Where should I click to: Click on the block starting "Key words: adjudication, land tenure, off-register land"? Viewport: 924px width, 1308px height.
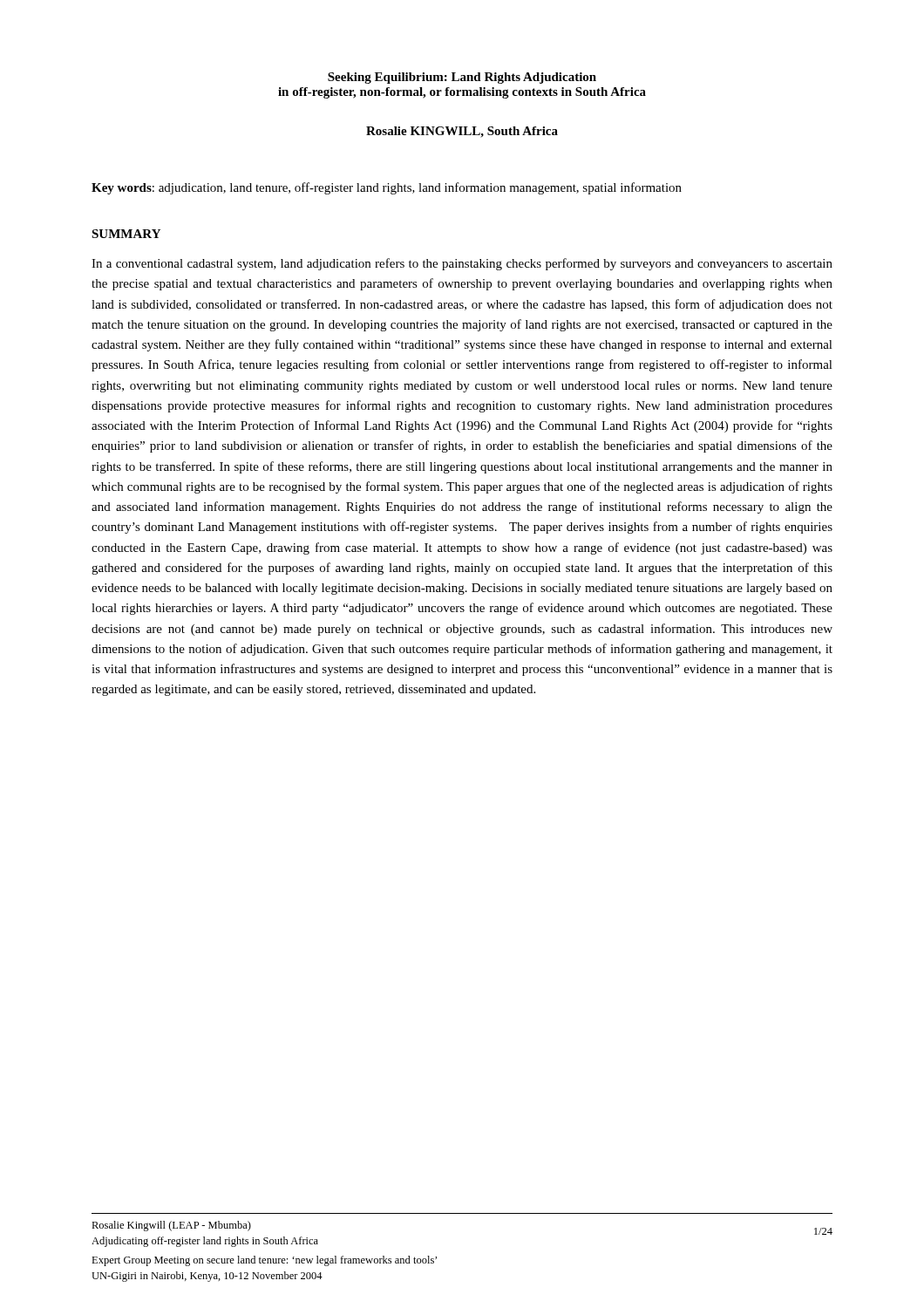[x=387, y=188]
